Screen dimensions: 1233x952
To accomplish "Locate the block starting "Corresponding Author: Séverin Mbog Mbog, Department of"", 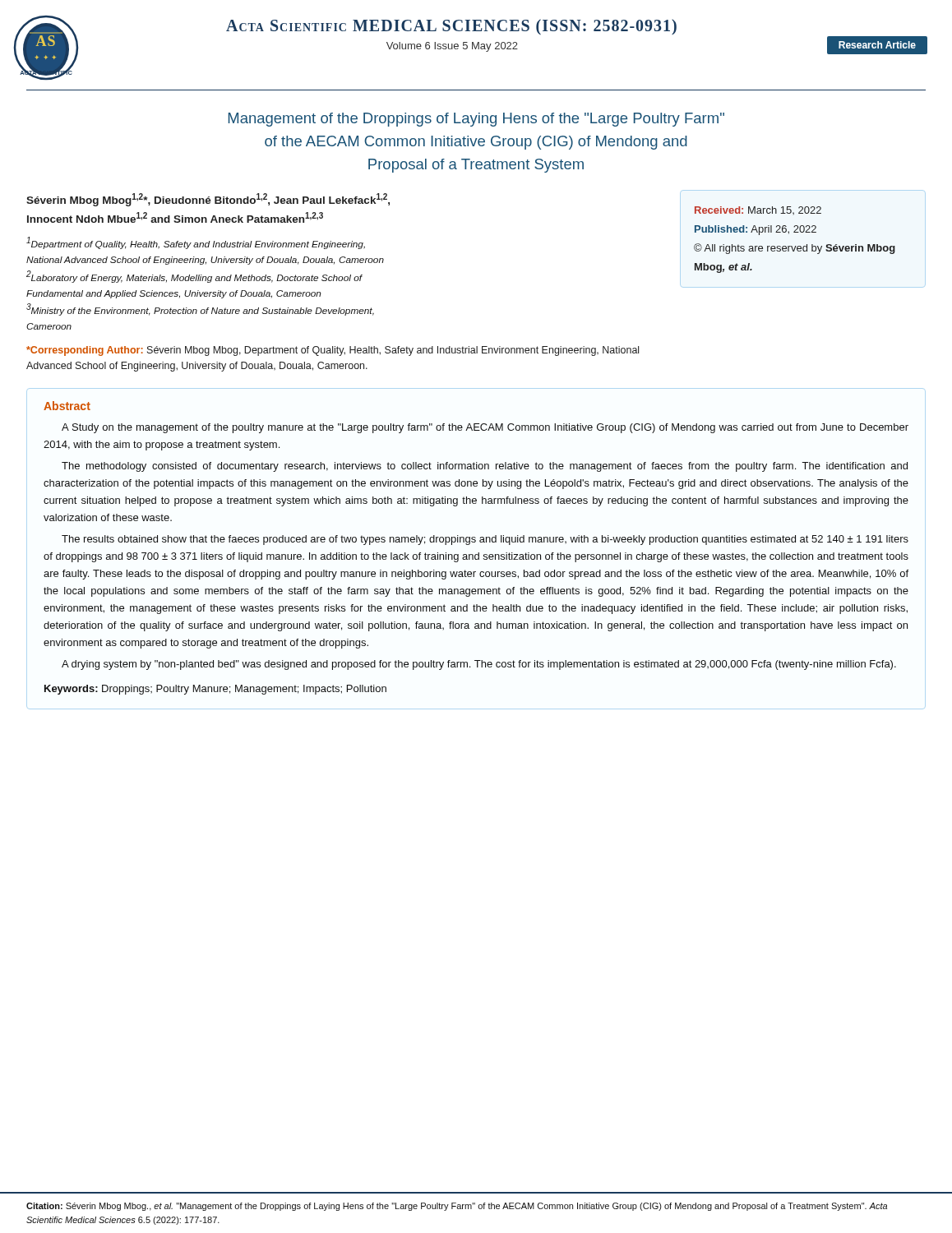I will click(x=333, y=358).
